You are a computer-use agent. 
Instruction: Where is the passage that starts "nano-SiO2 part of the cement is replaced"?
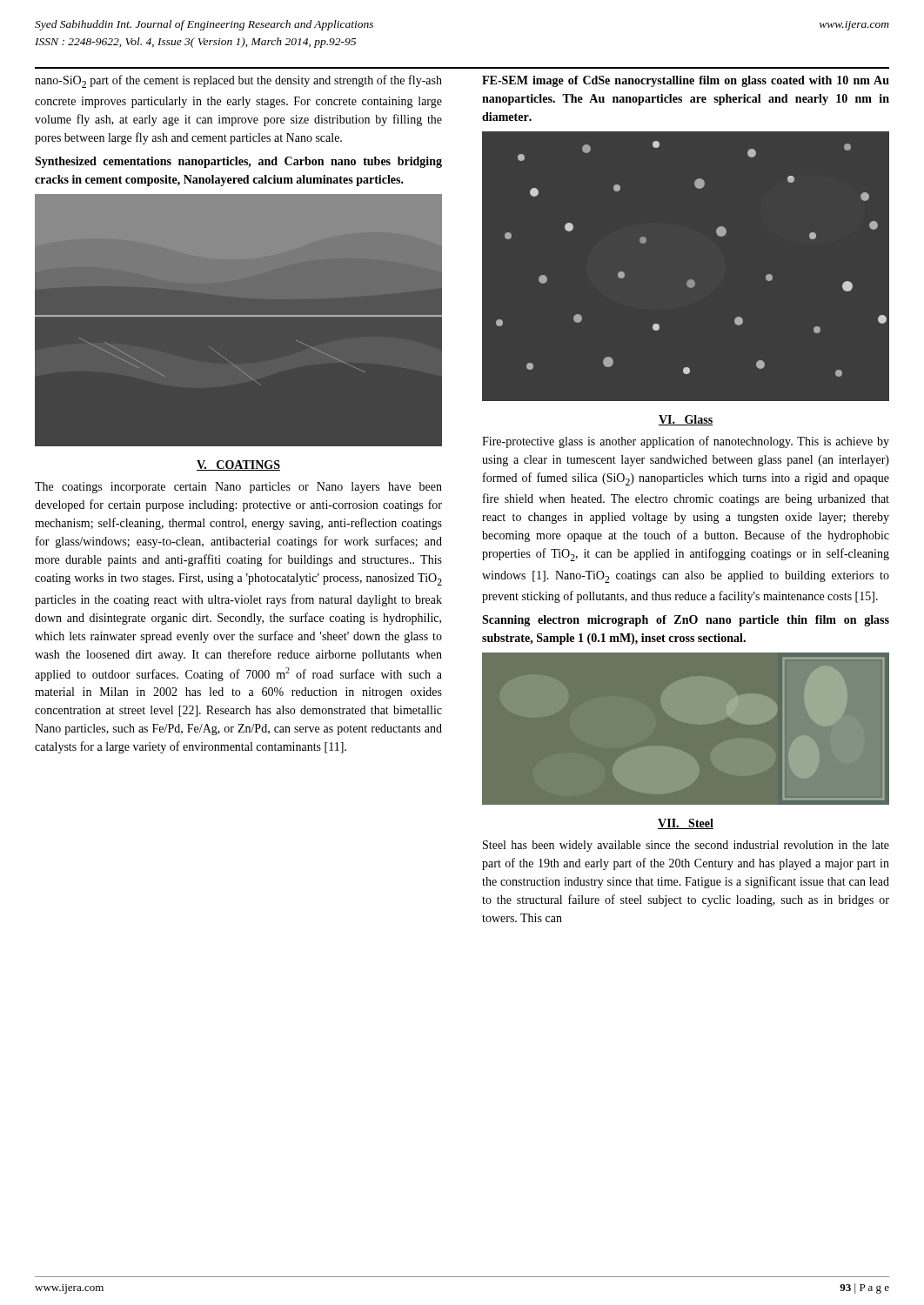pyautogui.click(x=238, y=109)
